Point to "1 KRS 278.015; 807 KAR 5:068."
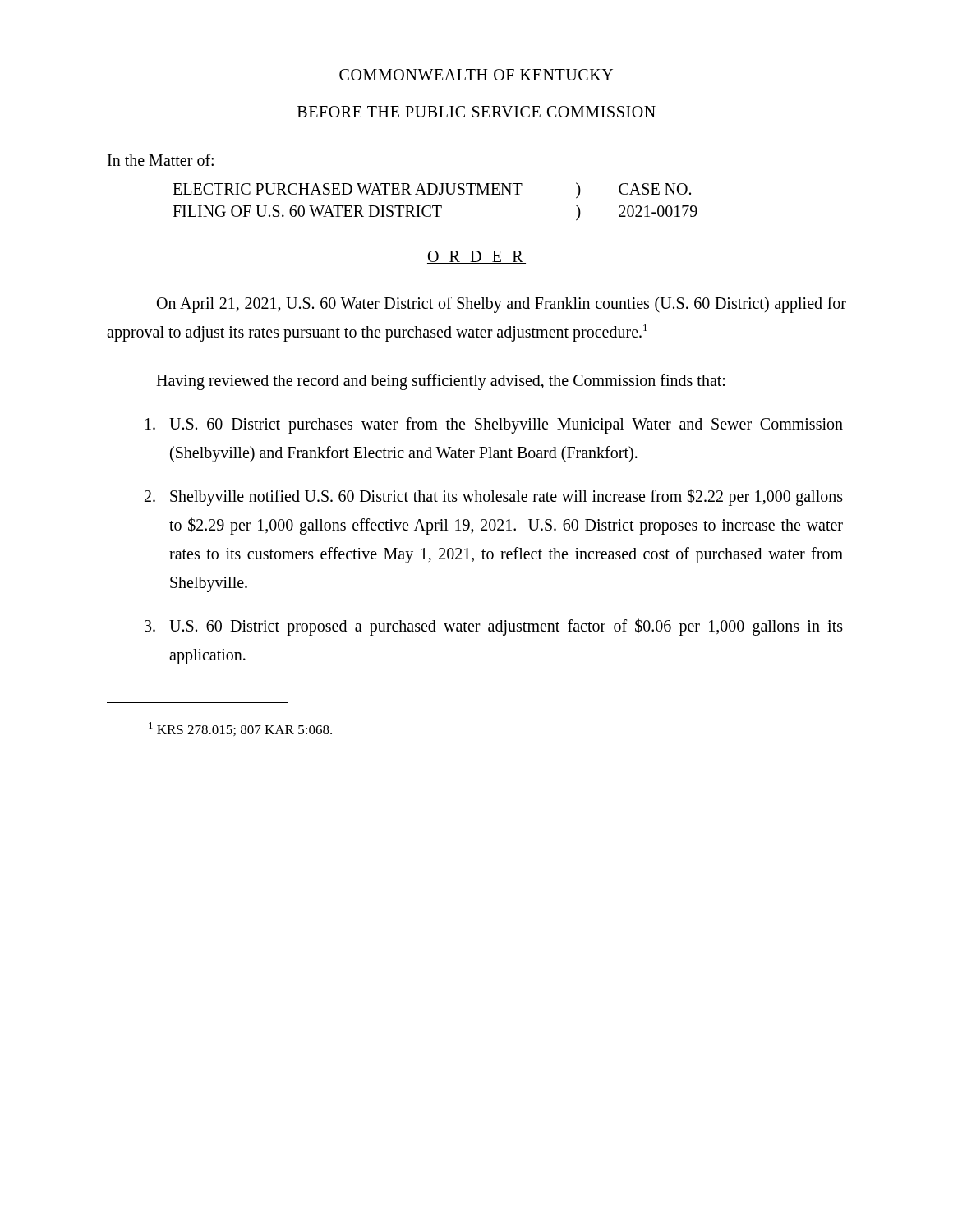The image size is (953, 1232). pyautogui.click(x=240, y=729)
